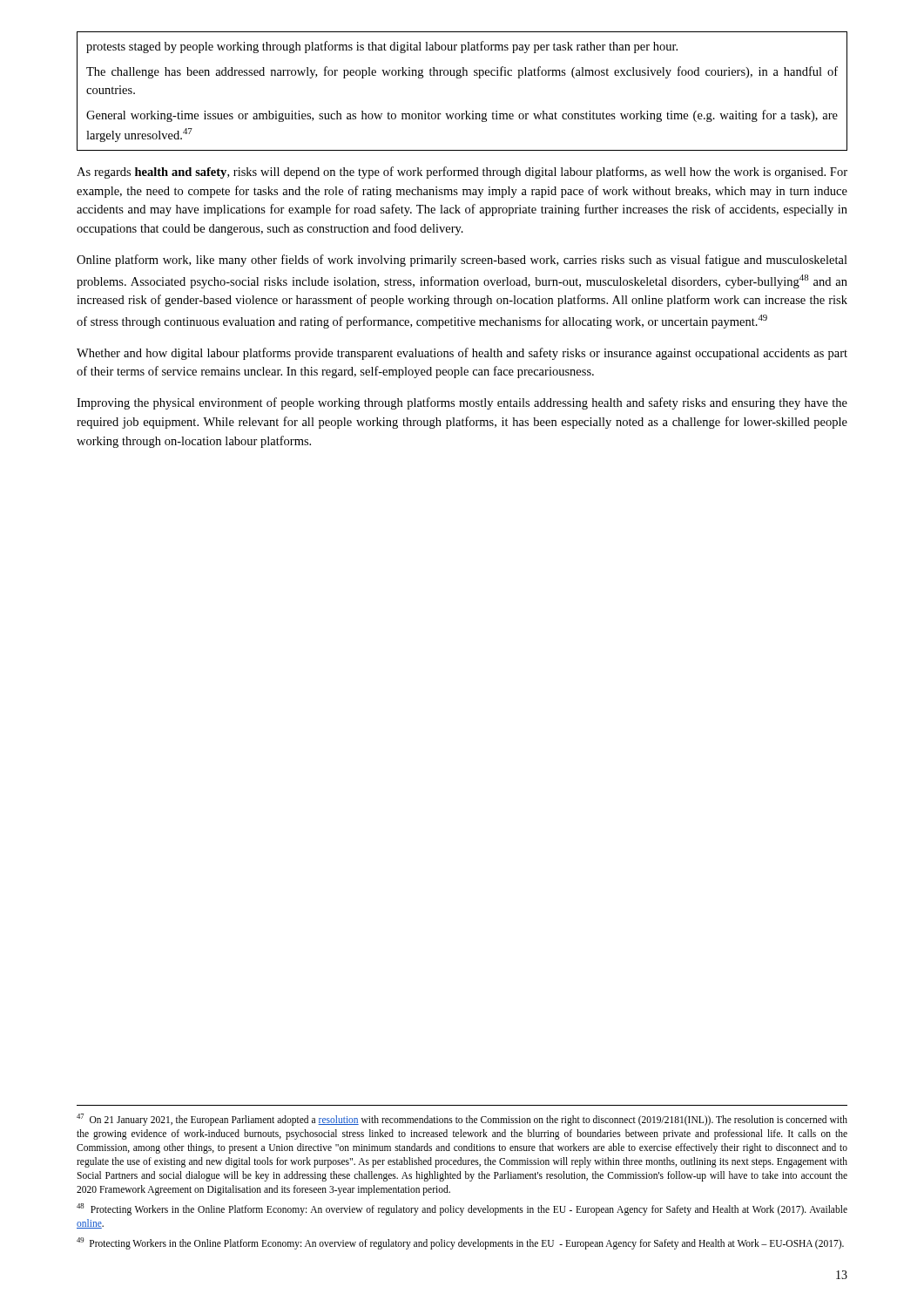Locate the block starting "48 Protecting Workers in the Online Platform"
This screenshot has height=1307, width=924.
(x=462, y=1215)
